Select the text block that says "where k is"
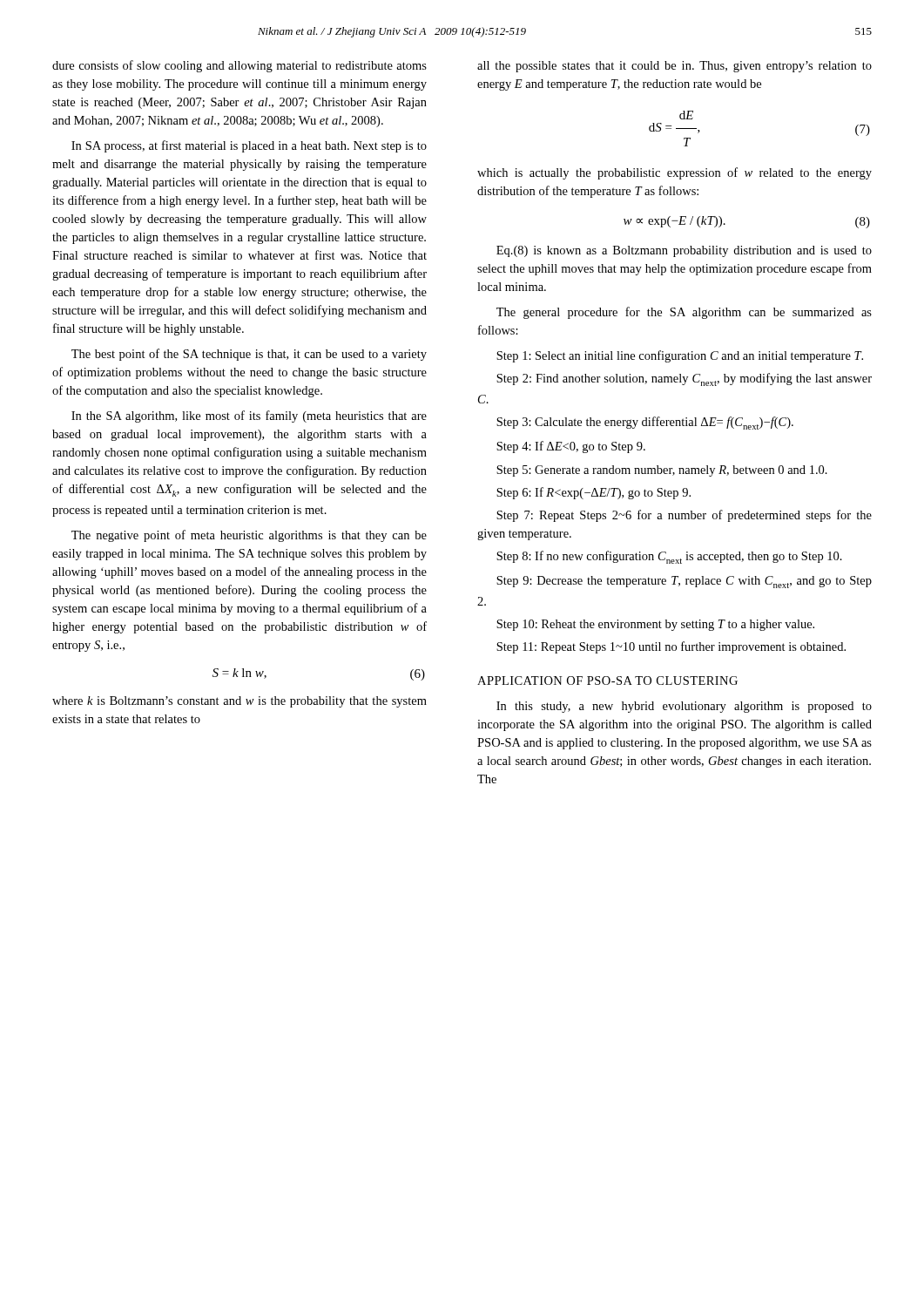The height and width of the screenshot is (1307, 924). click(240, 710)
